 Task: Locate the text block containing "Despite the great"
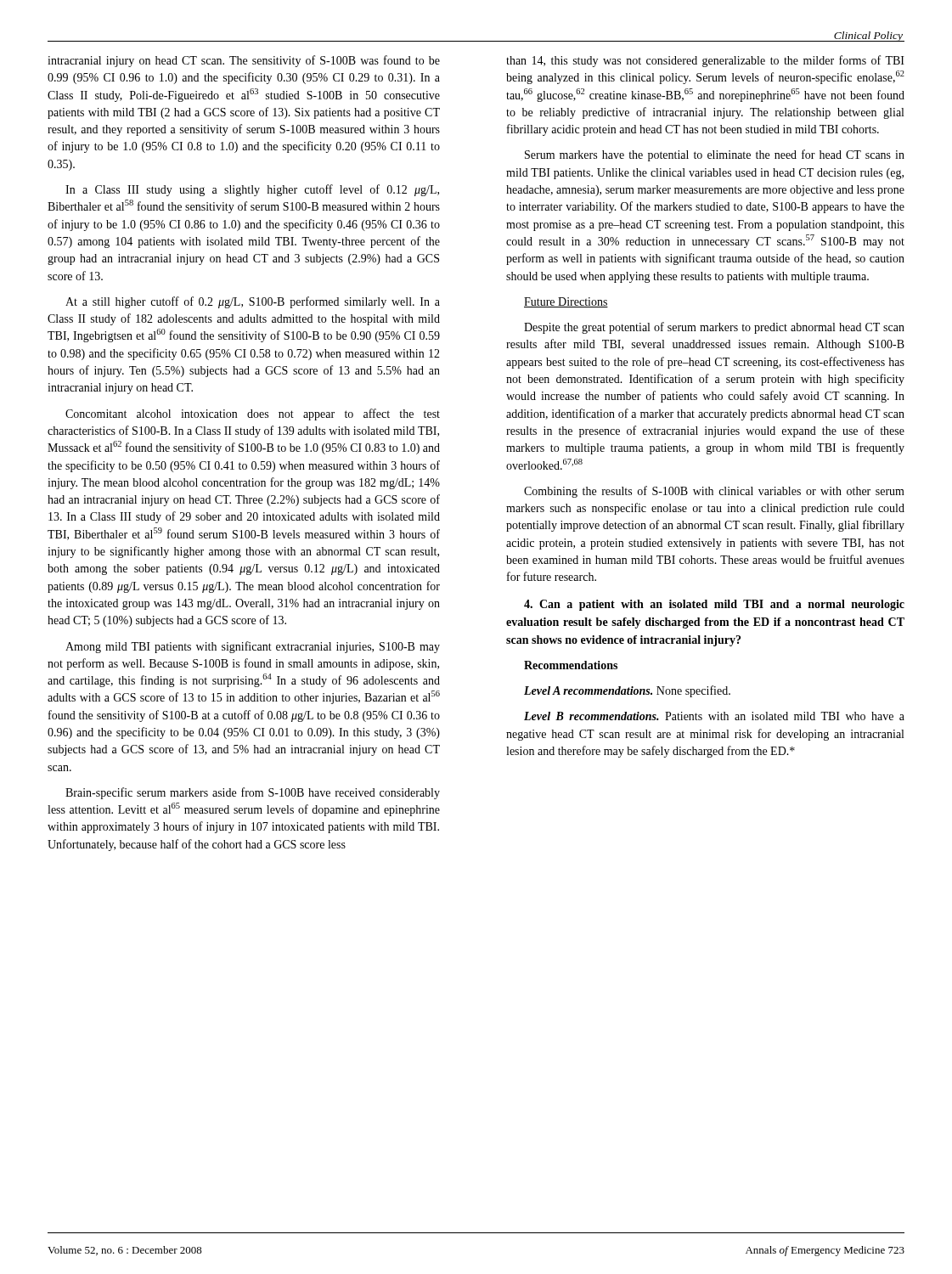point(705,397)
